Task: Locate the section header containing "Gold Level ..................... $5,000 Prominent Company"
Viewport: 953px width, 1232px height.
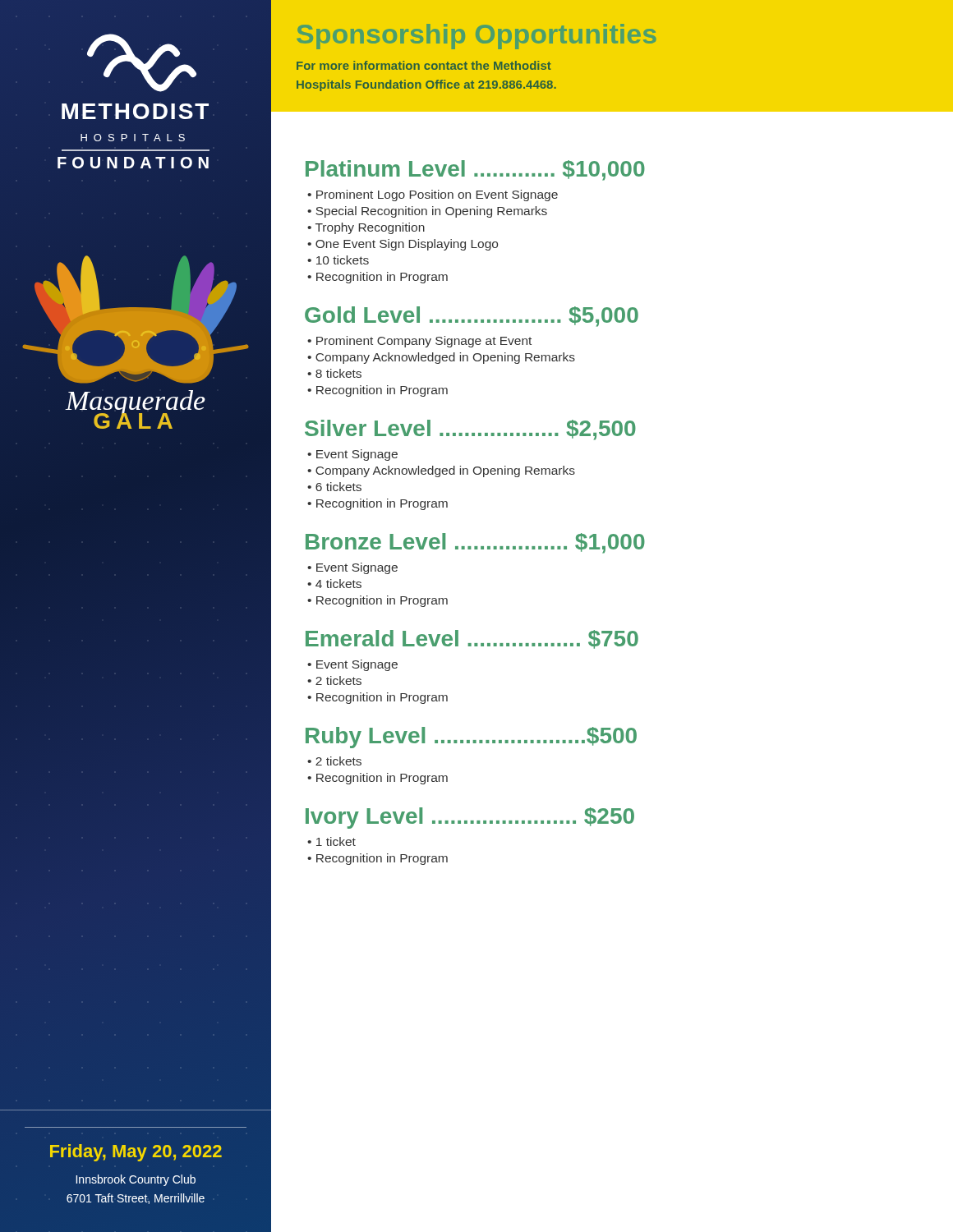Action: click(x=472, y=317)
